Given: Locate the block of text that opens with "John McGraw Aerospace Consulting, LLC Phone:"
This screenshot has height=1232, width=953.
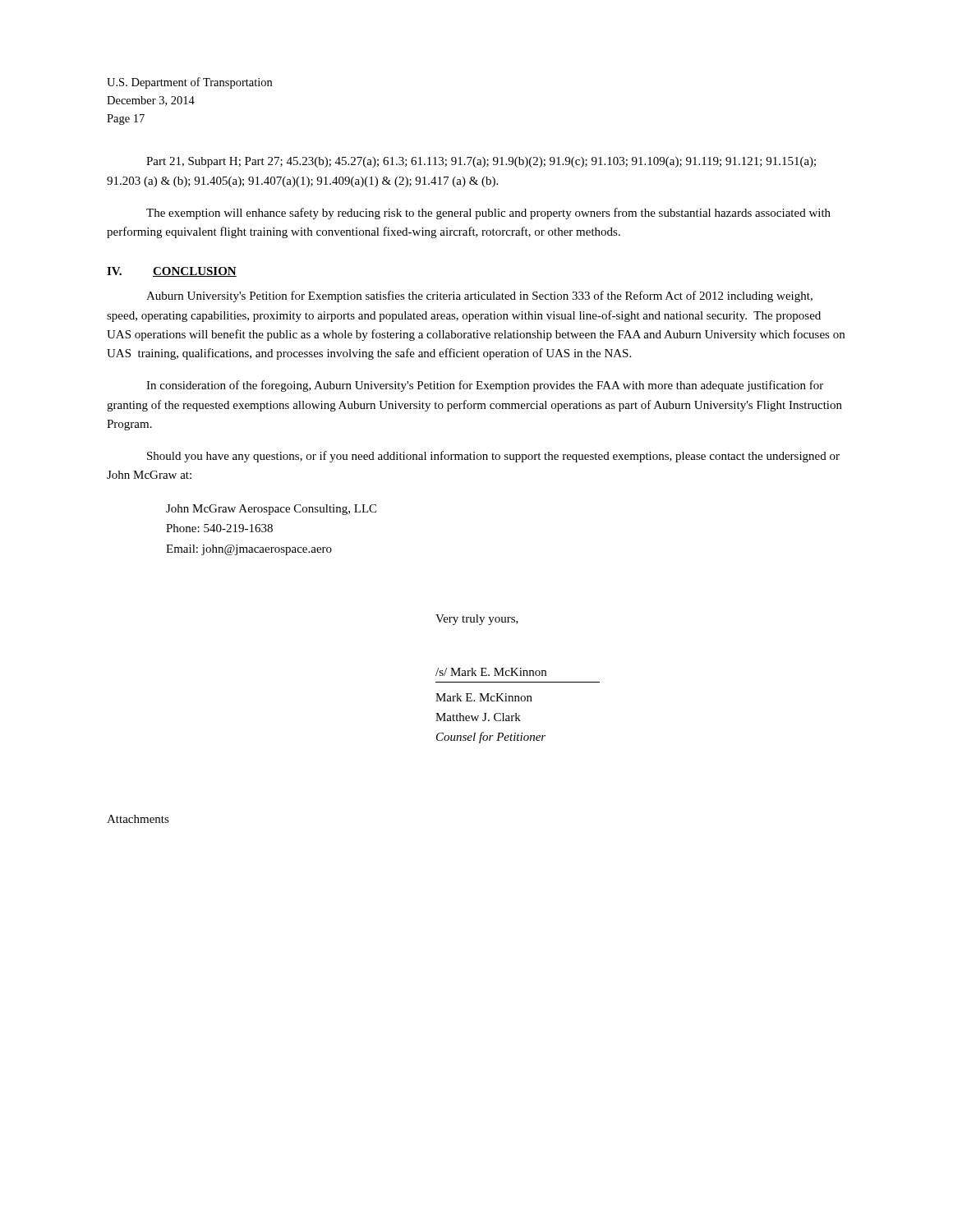Looking at the screenshot, I should click(x=272, y=528).
